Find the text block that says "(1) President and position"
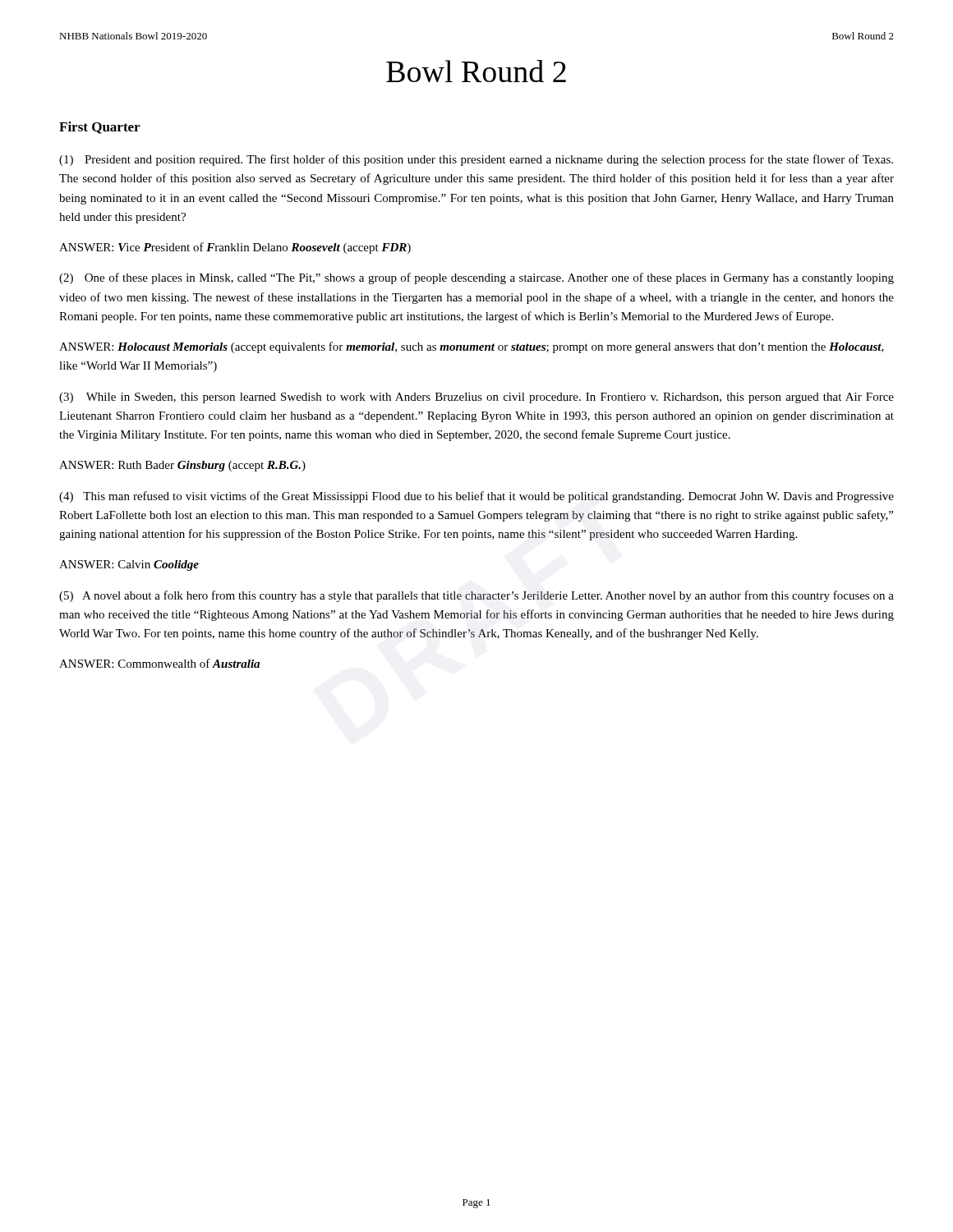The height and width of the screenshot is (1232, 953). tap(476, 188)
